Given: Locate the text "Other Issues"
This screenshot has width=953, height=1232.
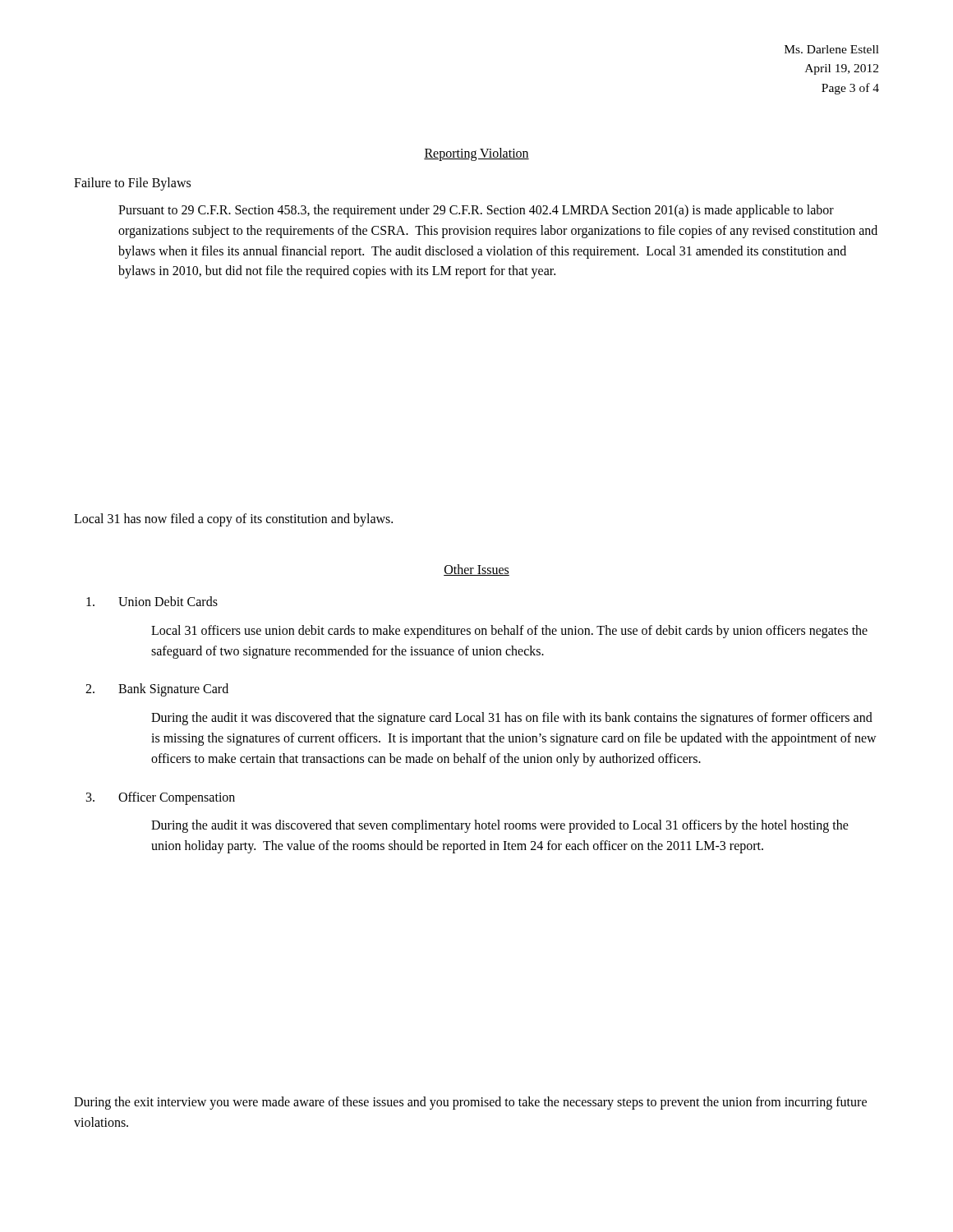Looking at the screenshot, I should (x=476, y=570).
